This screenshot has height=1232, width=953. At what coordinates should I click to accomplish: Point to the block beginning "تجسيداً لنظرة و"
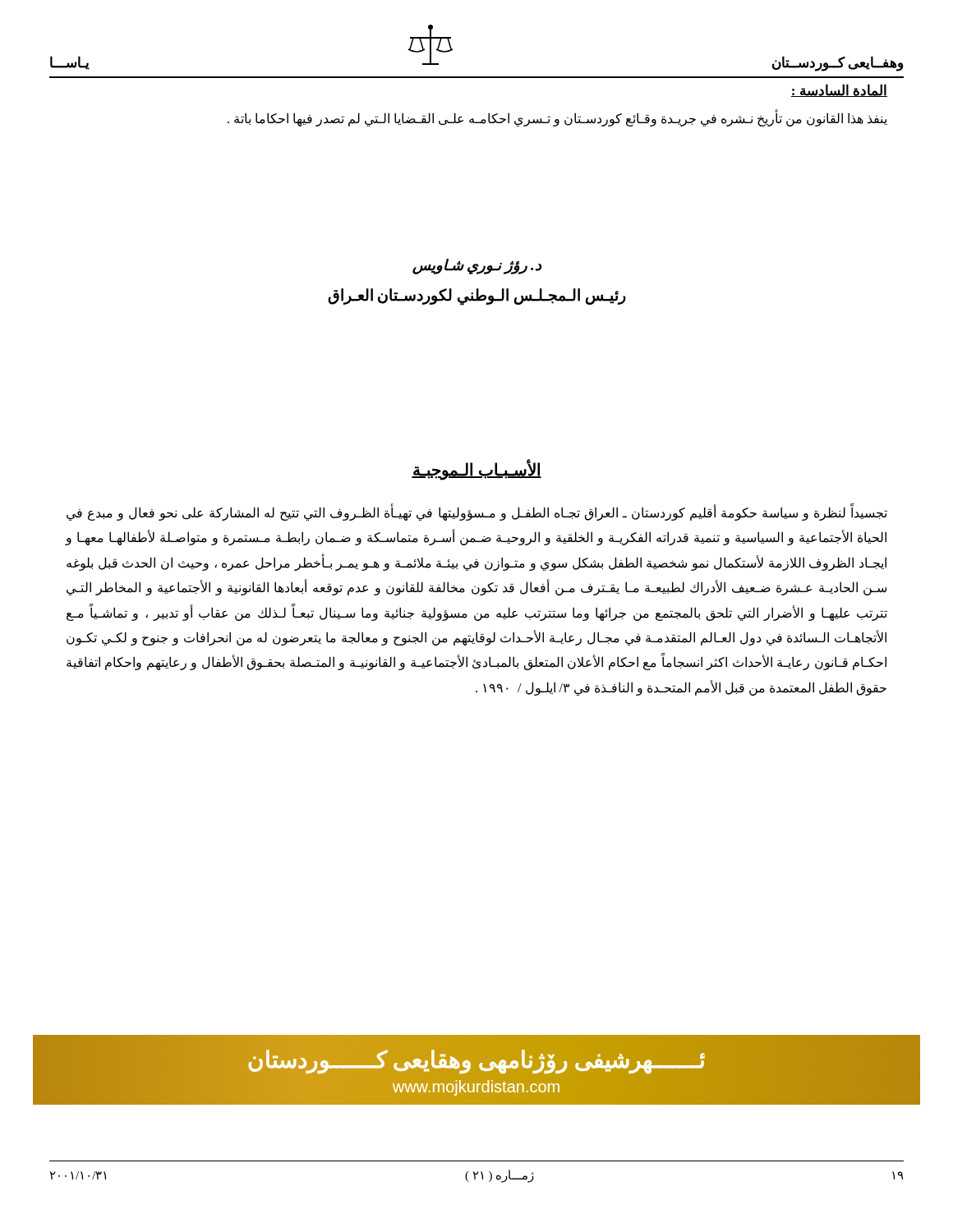click(x=476, y=600)
